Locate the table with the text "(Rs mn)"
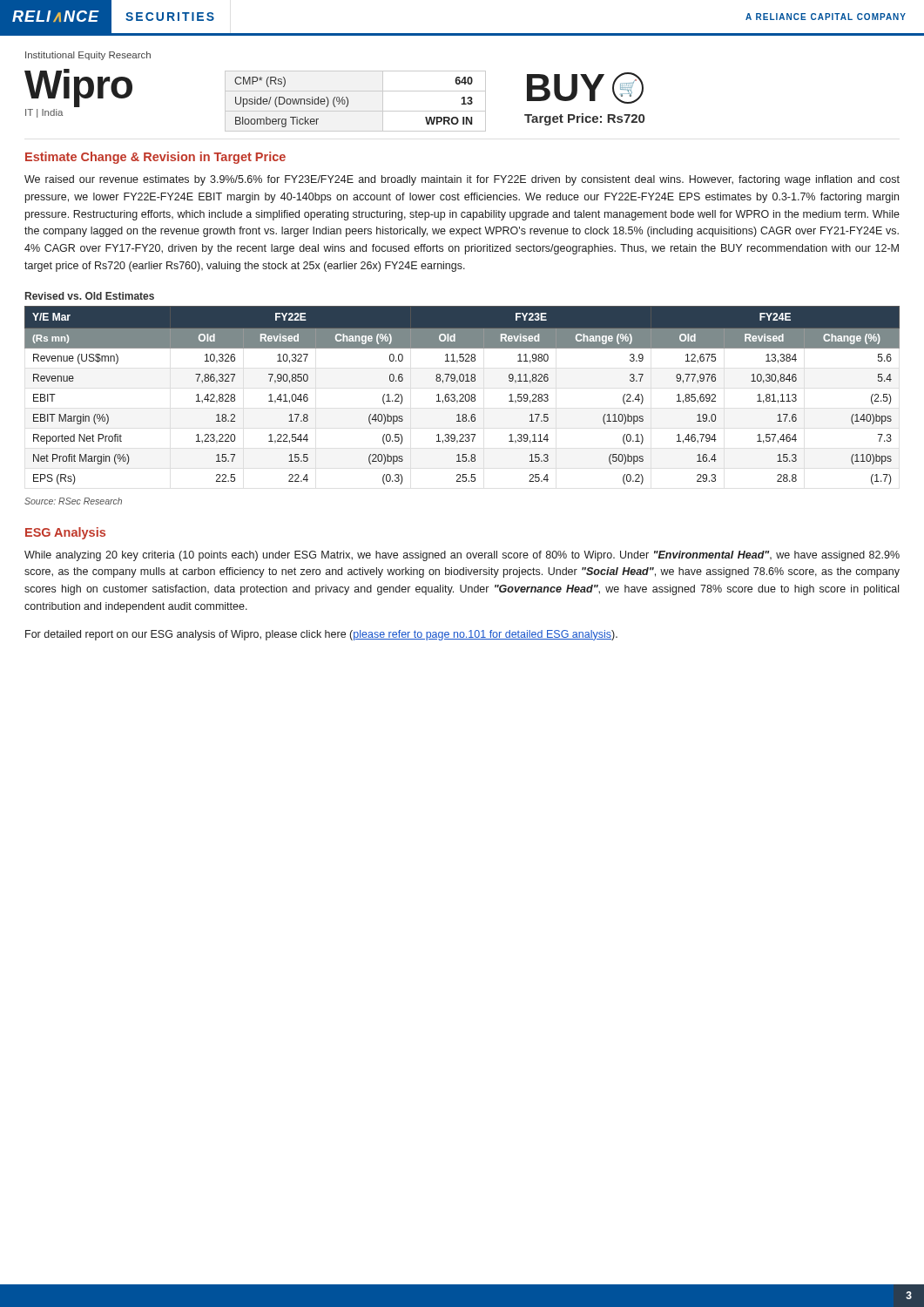The height and width of the screenshot is (1307, 924). (462, 397)
